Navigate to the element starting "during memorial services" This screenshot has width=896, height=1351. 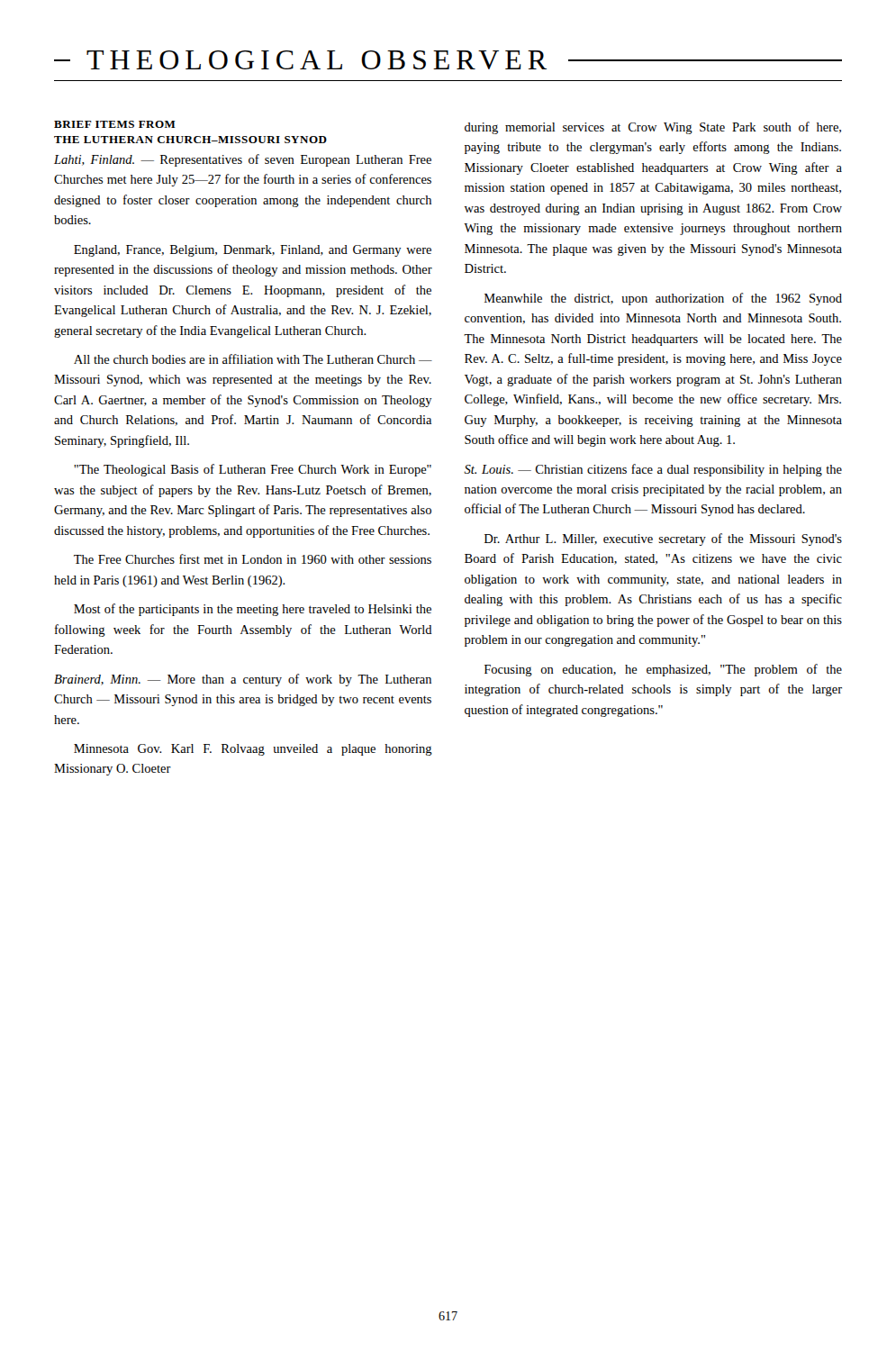[653, 418]
